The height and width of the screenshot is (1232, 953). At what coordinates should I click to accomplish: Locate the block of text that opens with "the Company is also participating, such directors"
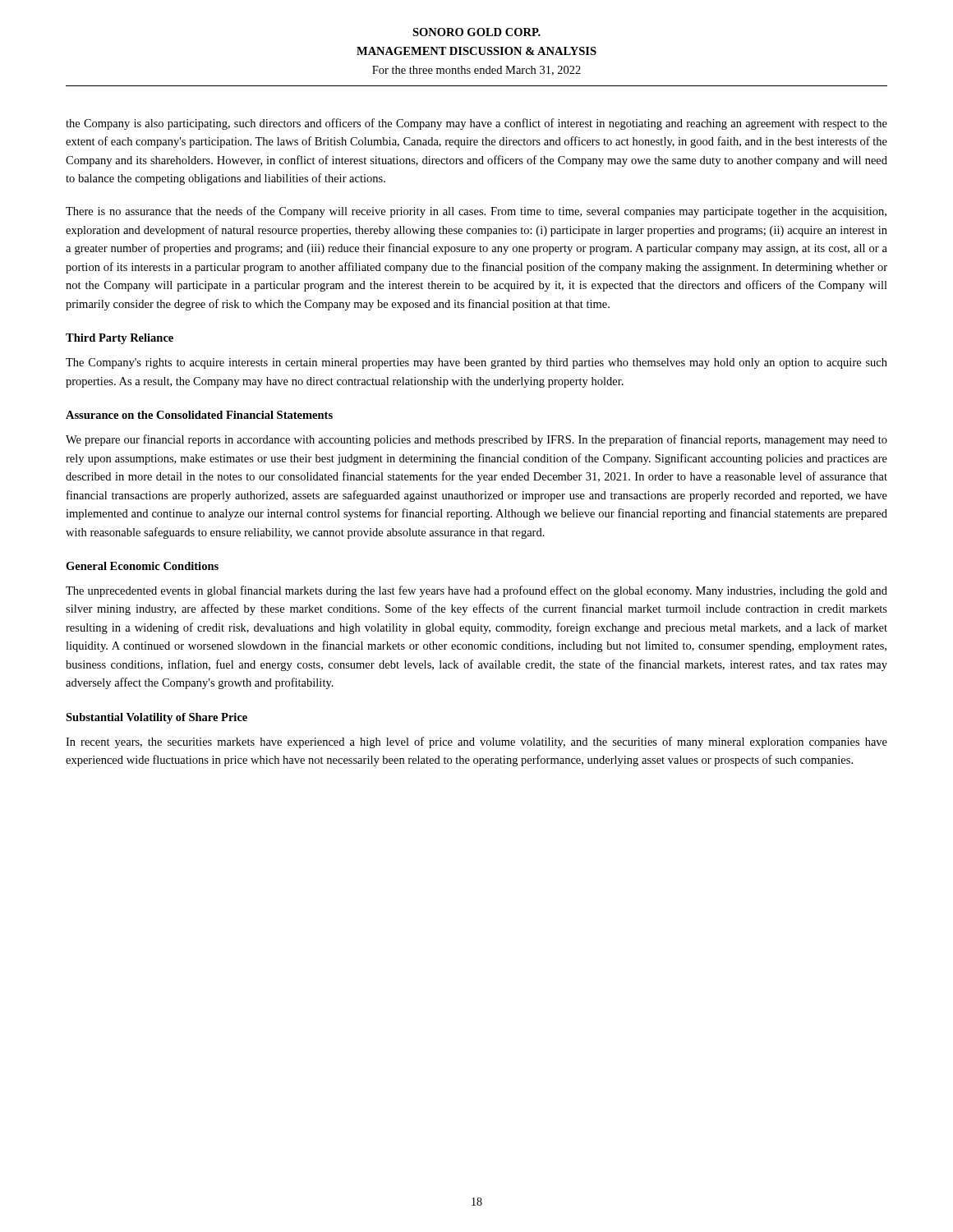(476, 151)
